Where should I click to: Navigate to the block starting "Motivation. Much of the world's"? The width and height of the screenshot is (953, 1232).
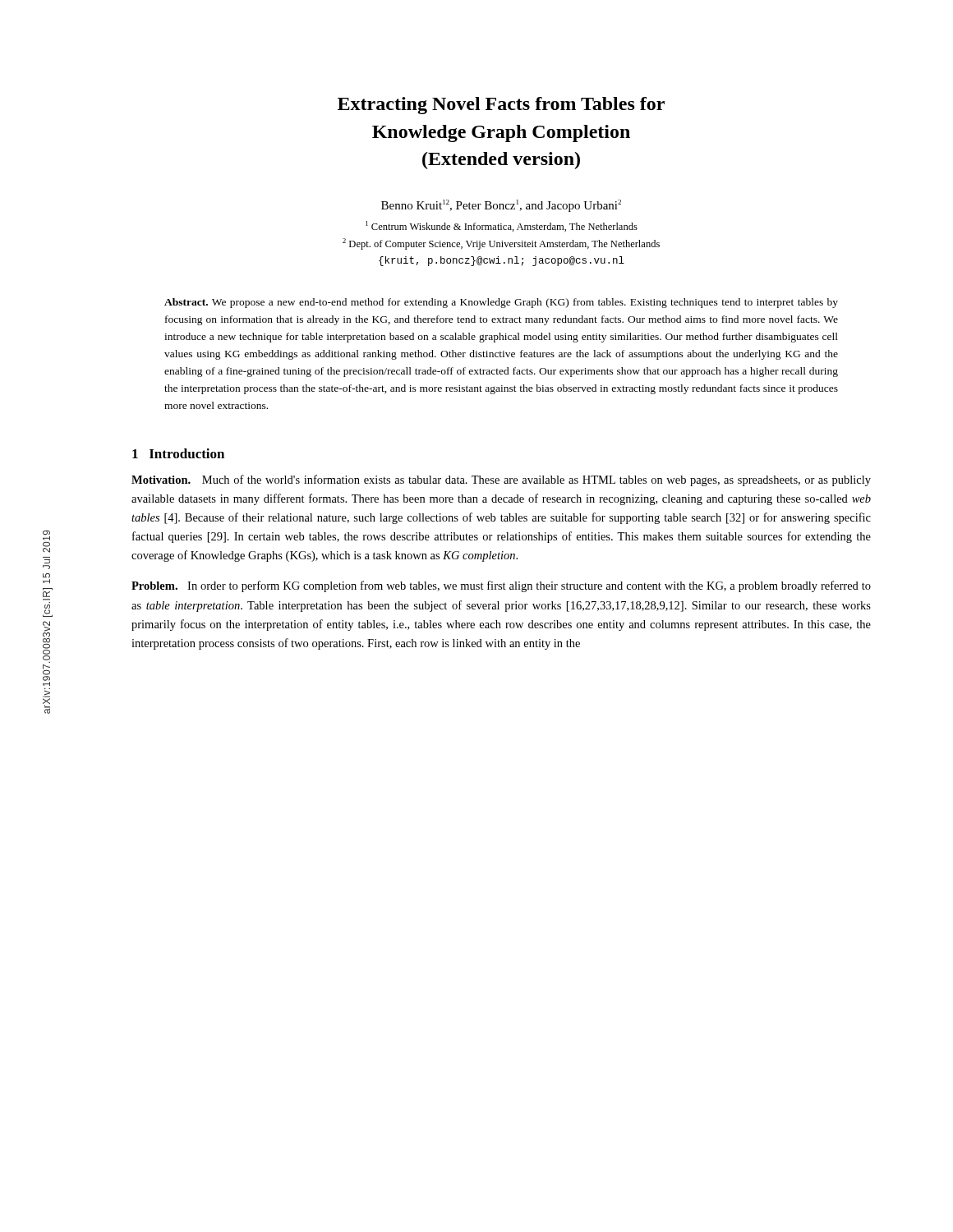(x=501, y=517)
